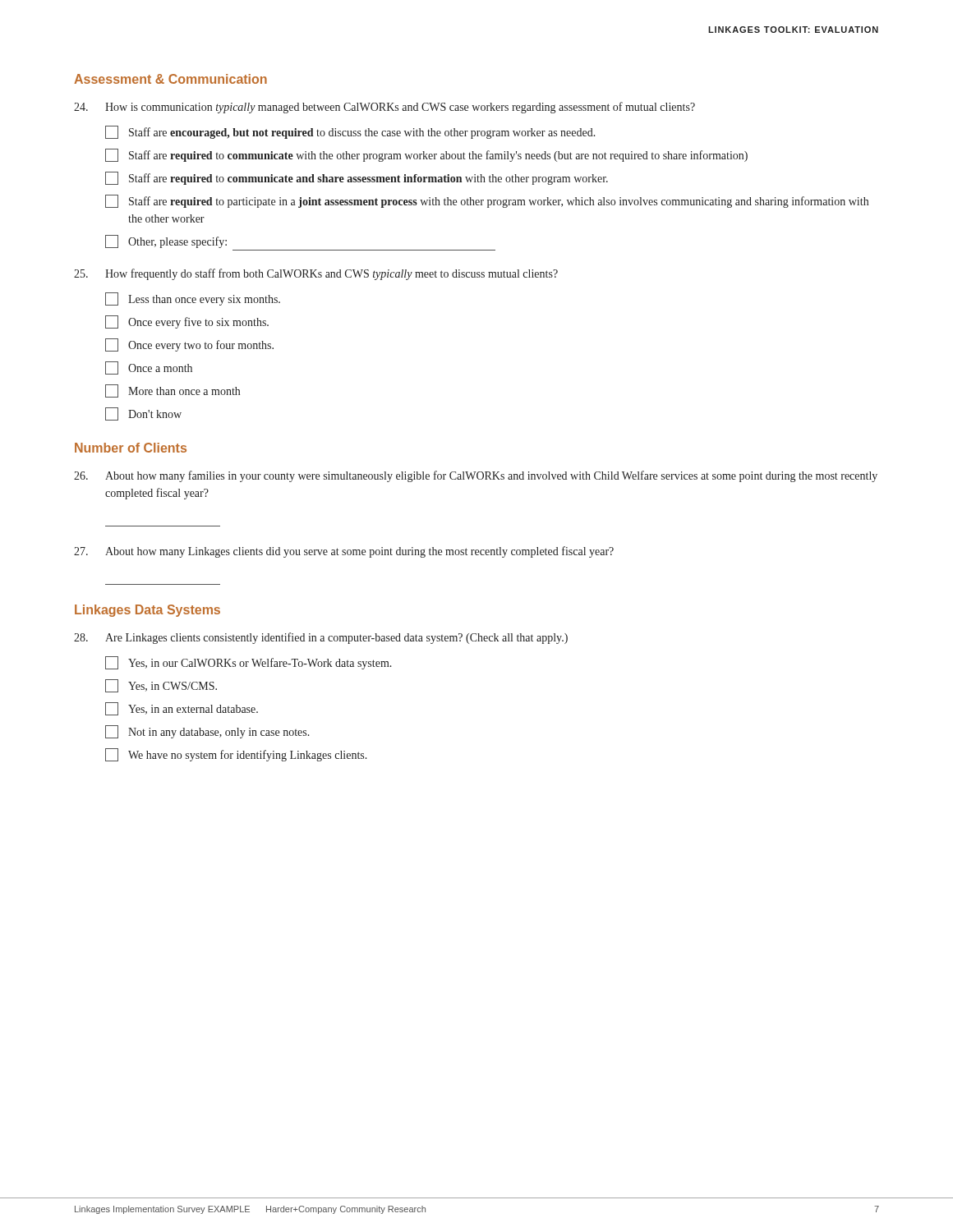Point to the passage starting "Once a month"
Viewport: 953px width, 1232px height.
click(x=149, y=368)
